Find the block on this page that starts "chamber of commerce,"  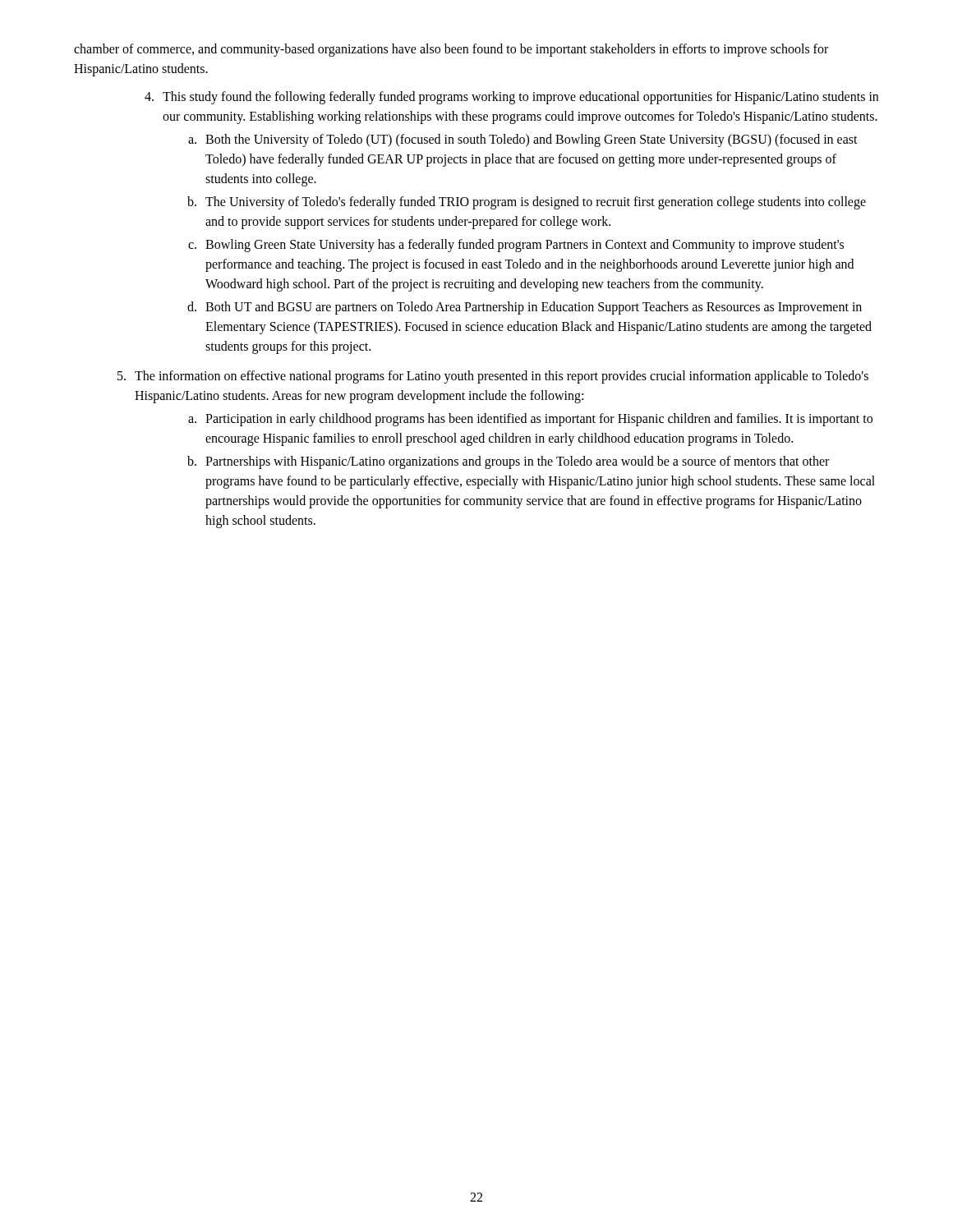pos(451,59)
